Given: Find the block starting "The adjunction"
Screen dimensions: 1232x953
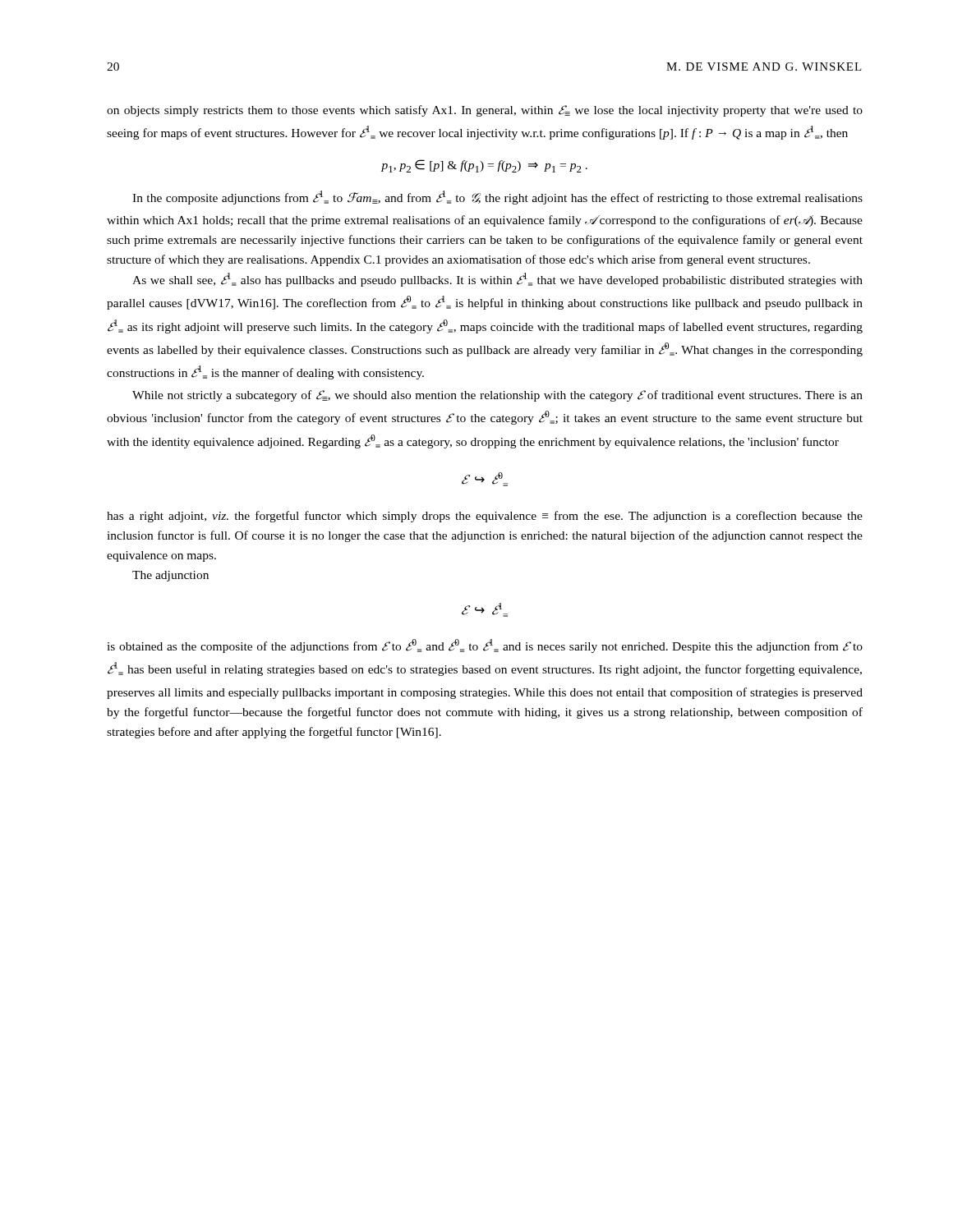Looking at the screenshot, I should click(x=171, y=574).
